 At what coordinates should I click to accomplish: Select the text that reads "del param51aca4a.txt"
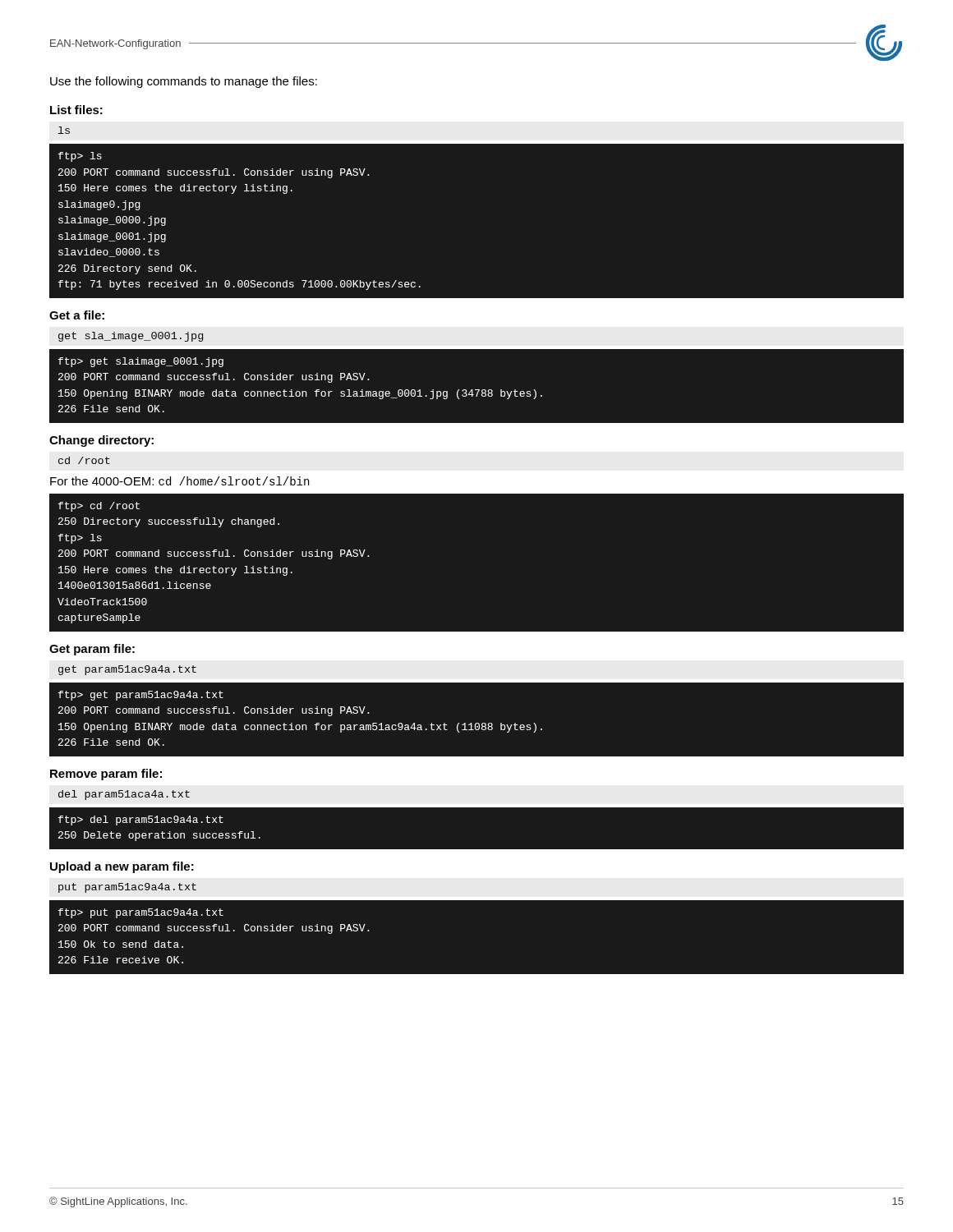(x=124, y=795)
